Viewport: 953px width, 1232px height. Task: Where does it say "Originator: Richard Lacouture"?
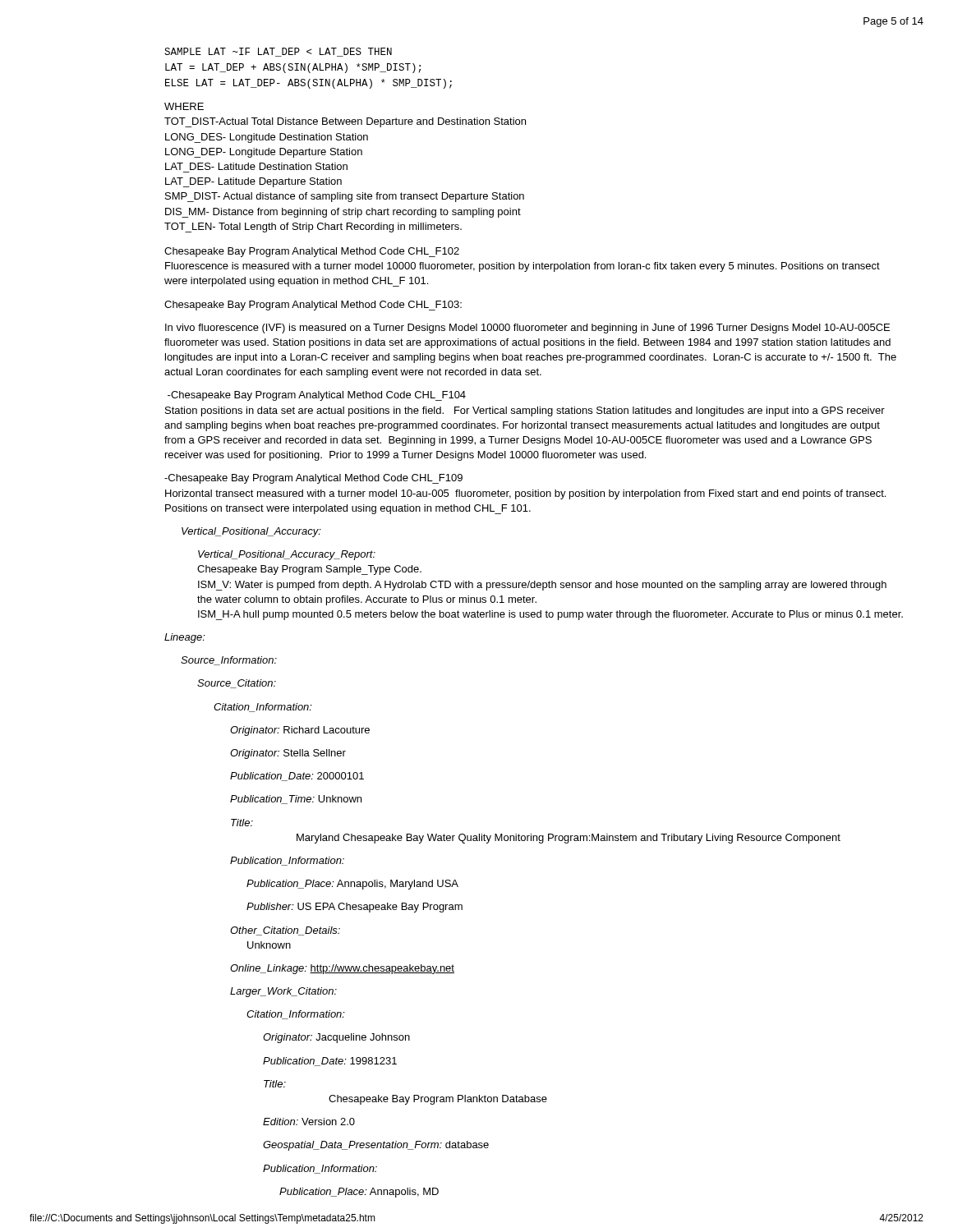(x=300, y=730)
